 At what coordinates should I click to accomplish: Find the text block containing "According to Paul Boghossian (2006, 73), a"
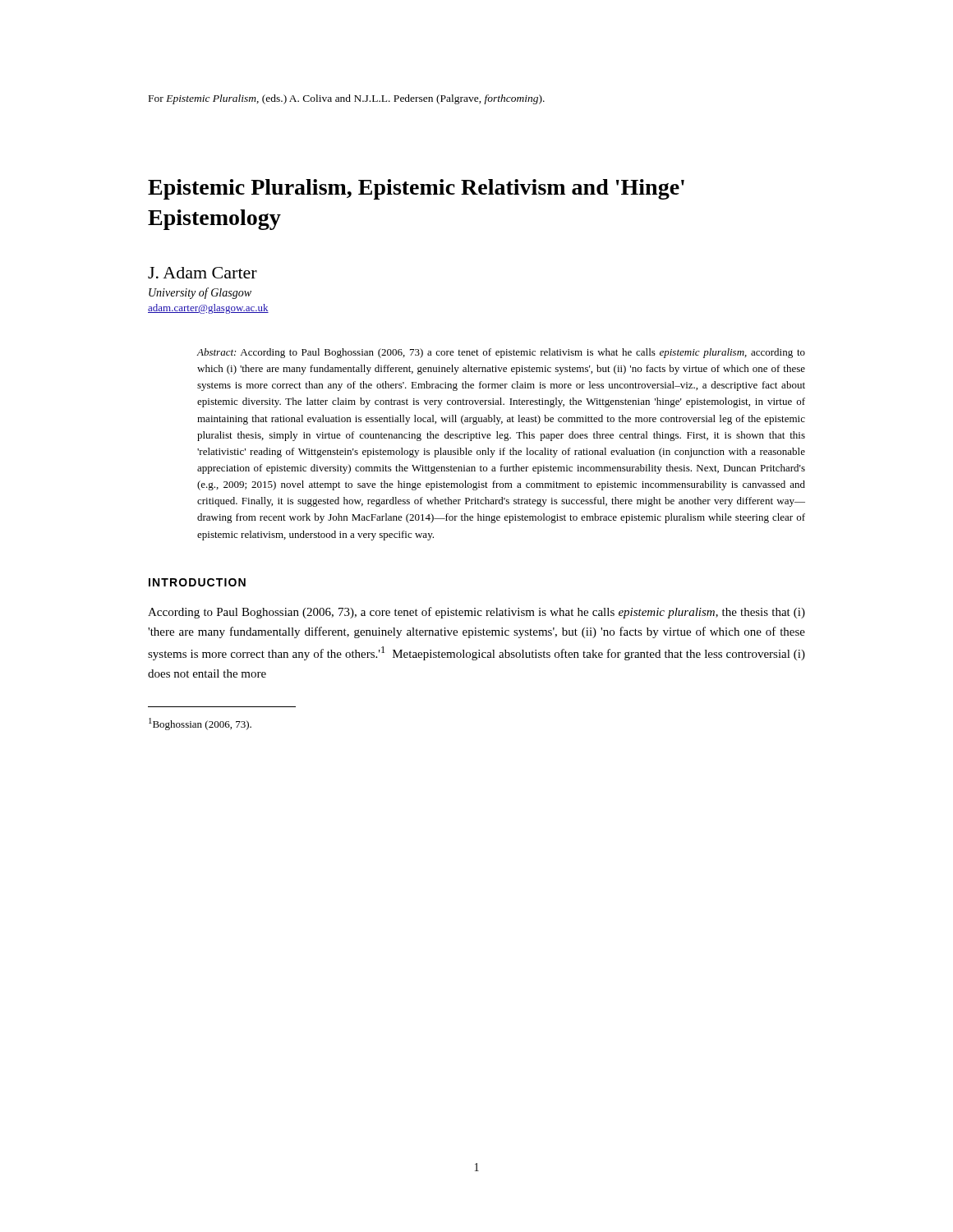tap(476, 642)
